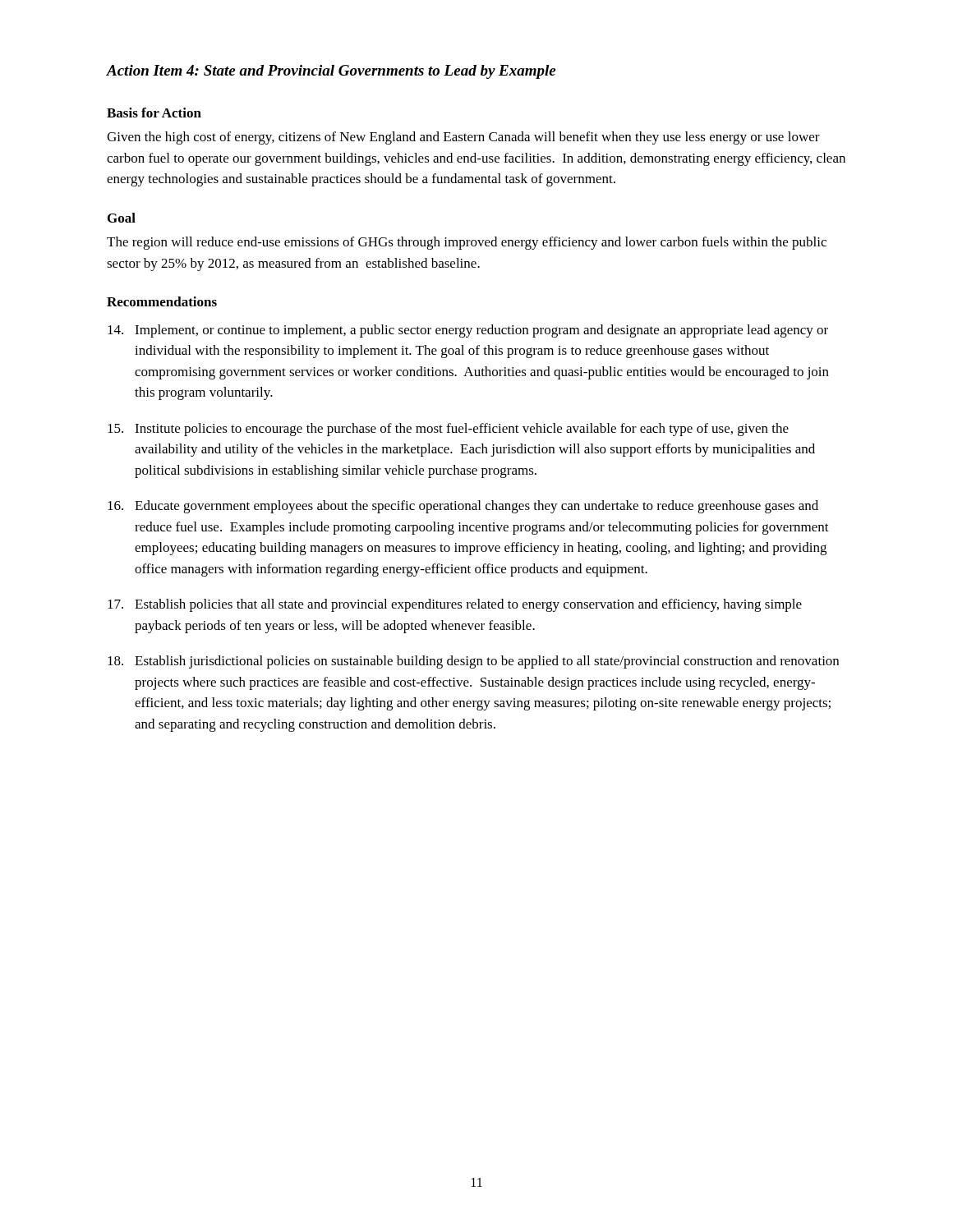Screen dimensions: 1232x953
Task: Select the region starting "The region will"
Action: 467,252
